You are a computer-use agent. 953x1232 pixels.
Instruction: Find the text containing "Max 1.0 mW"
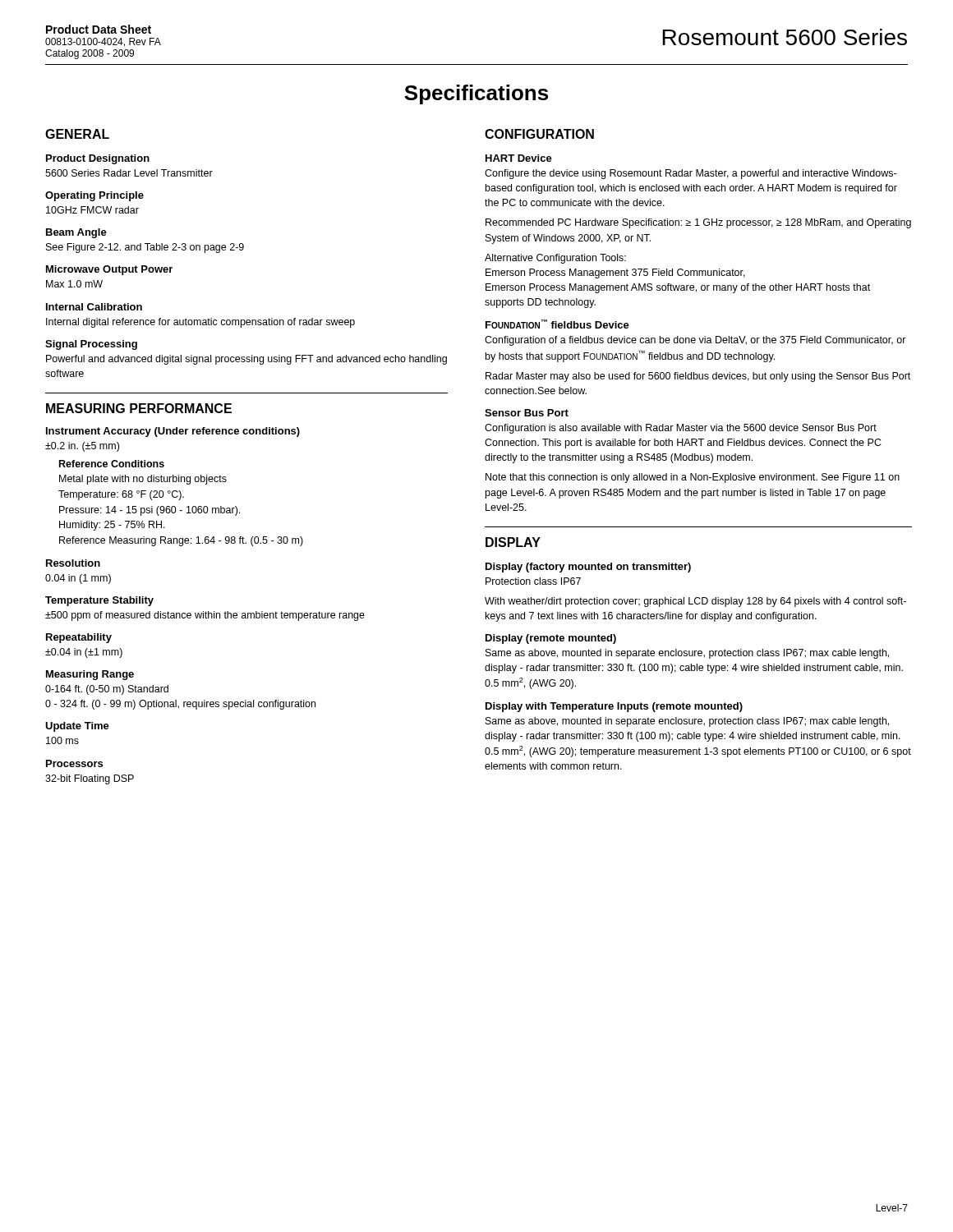point(74,284)
